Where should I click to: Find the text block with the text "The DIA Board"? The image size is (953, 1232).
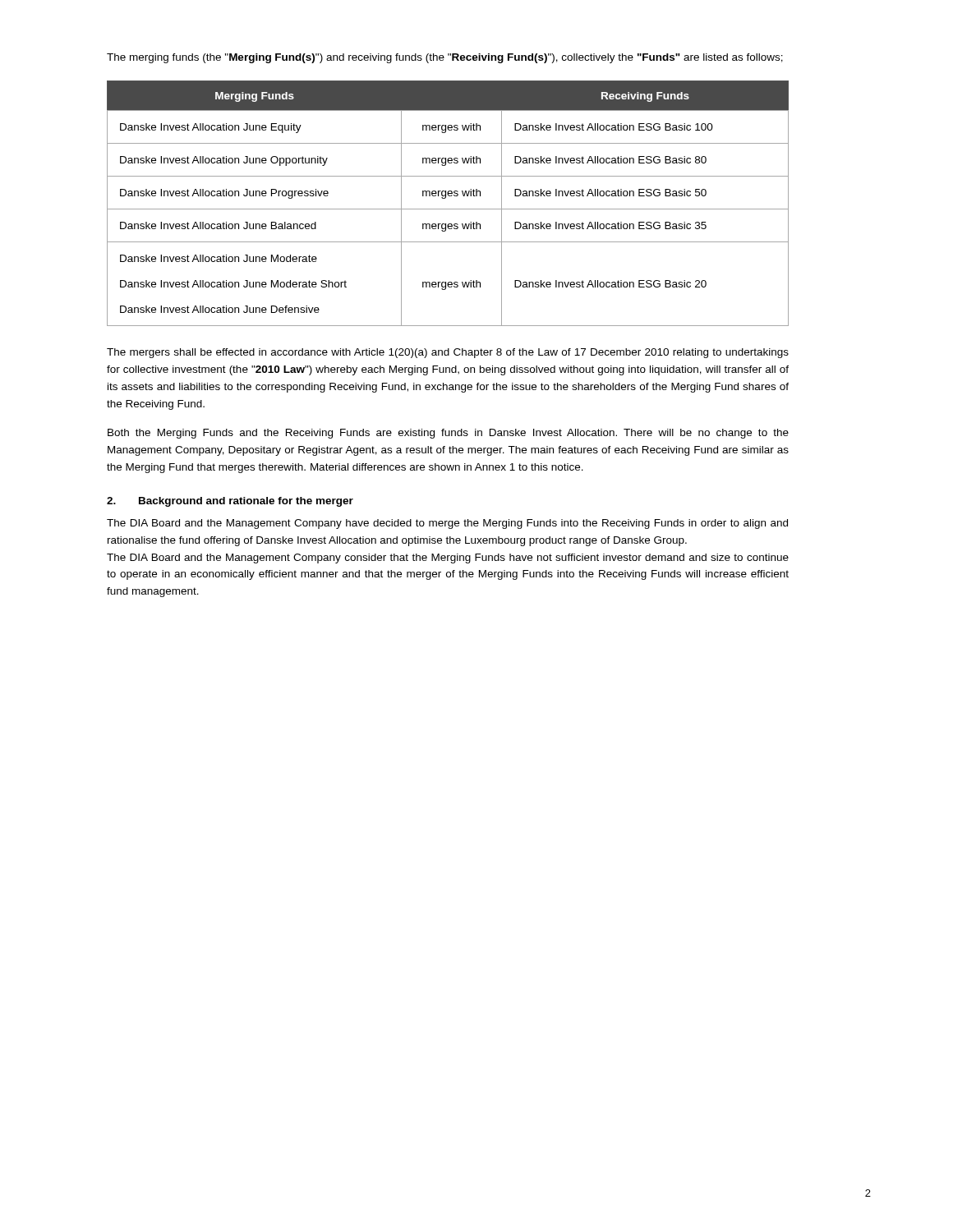448,557
